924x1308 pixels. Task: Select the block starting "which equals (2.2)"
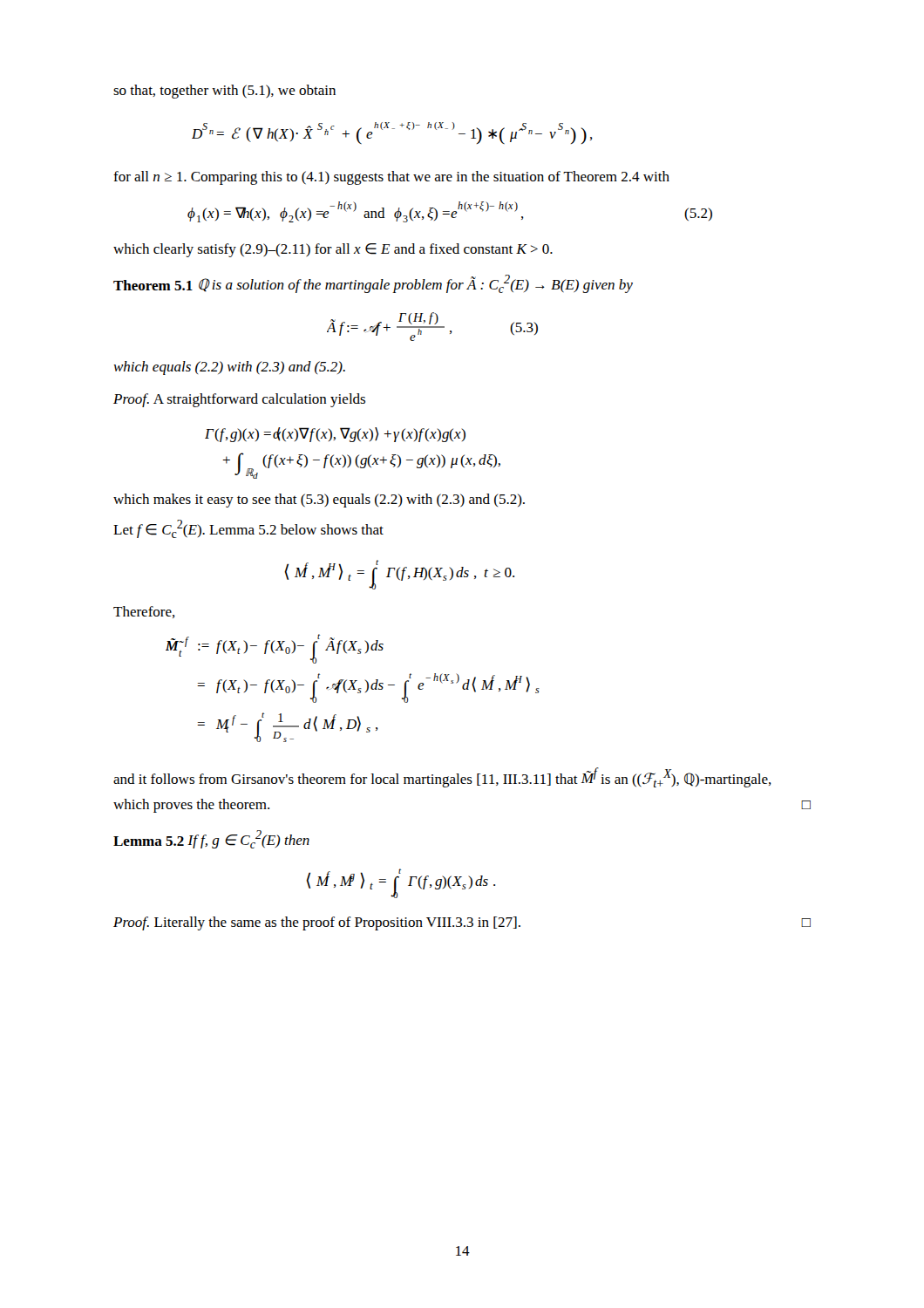coord(230,367)
